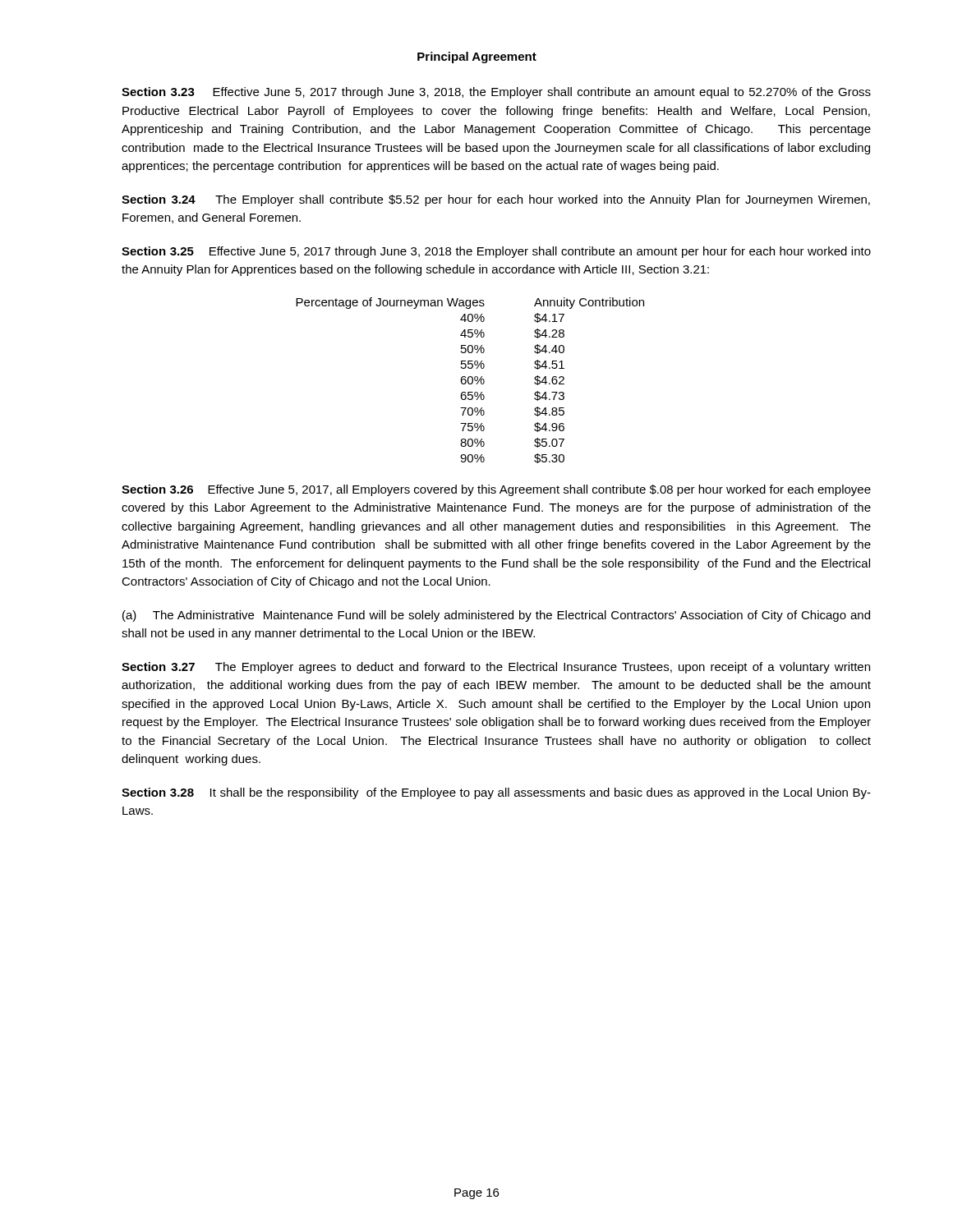Screen dimensions: 1232x953
Task: Click on the block starting "Section 3.24 The Employer shall"
Action: [x=496, y=208]
